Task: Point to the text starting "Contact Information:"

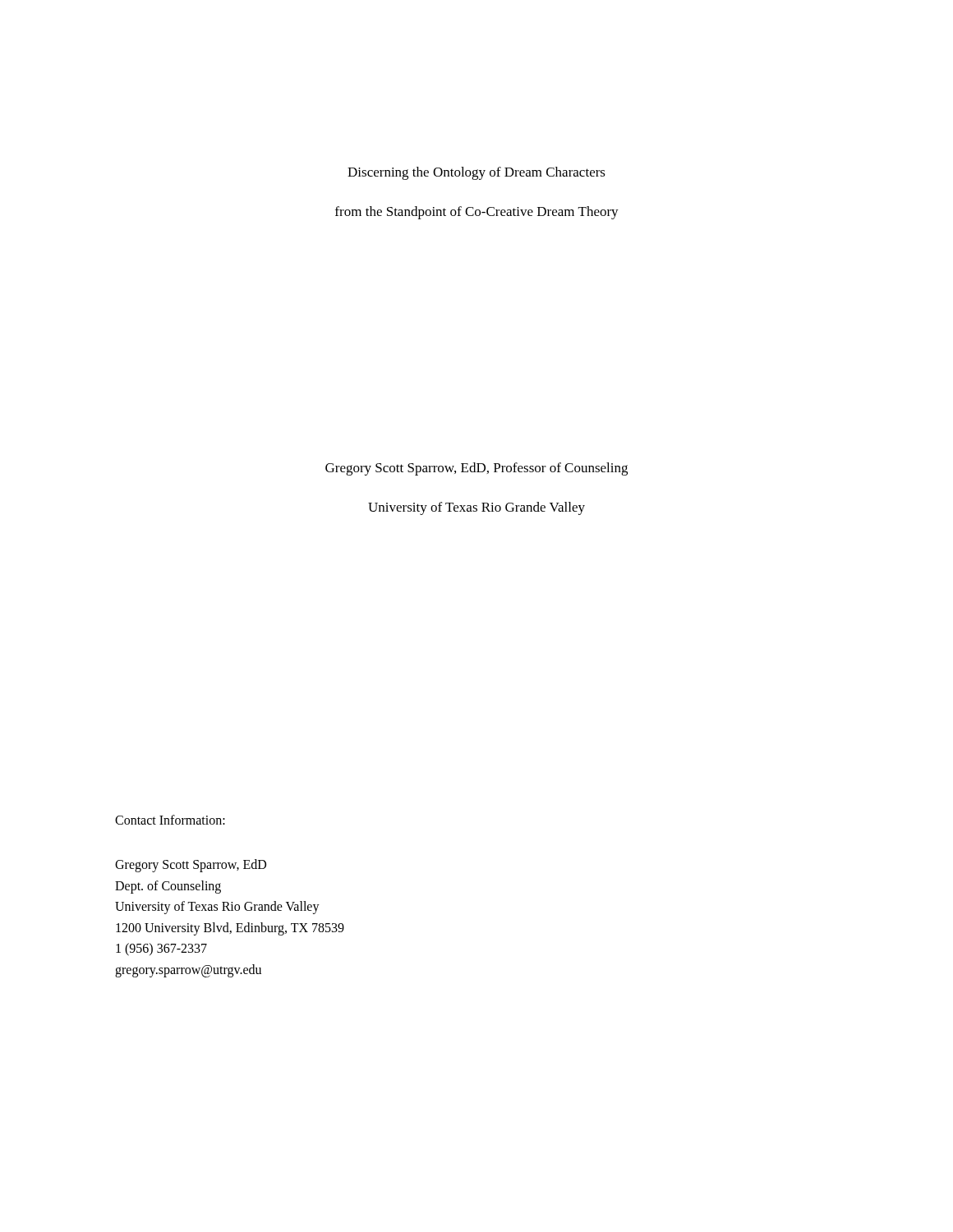Action: click(170, 820)
